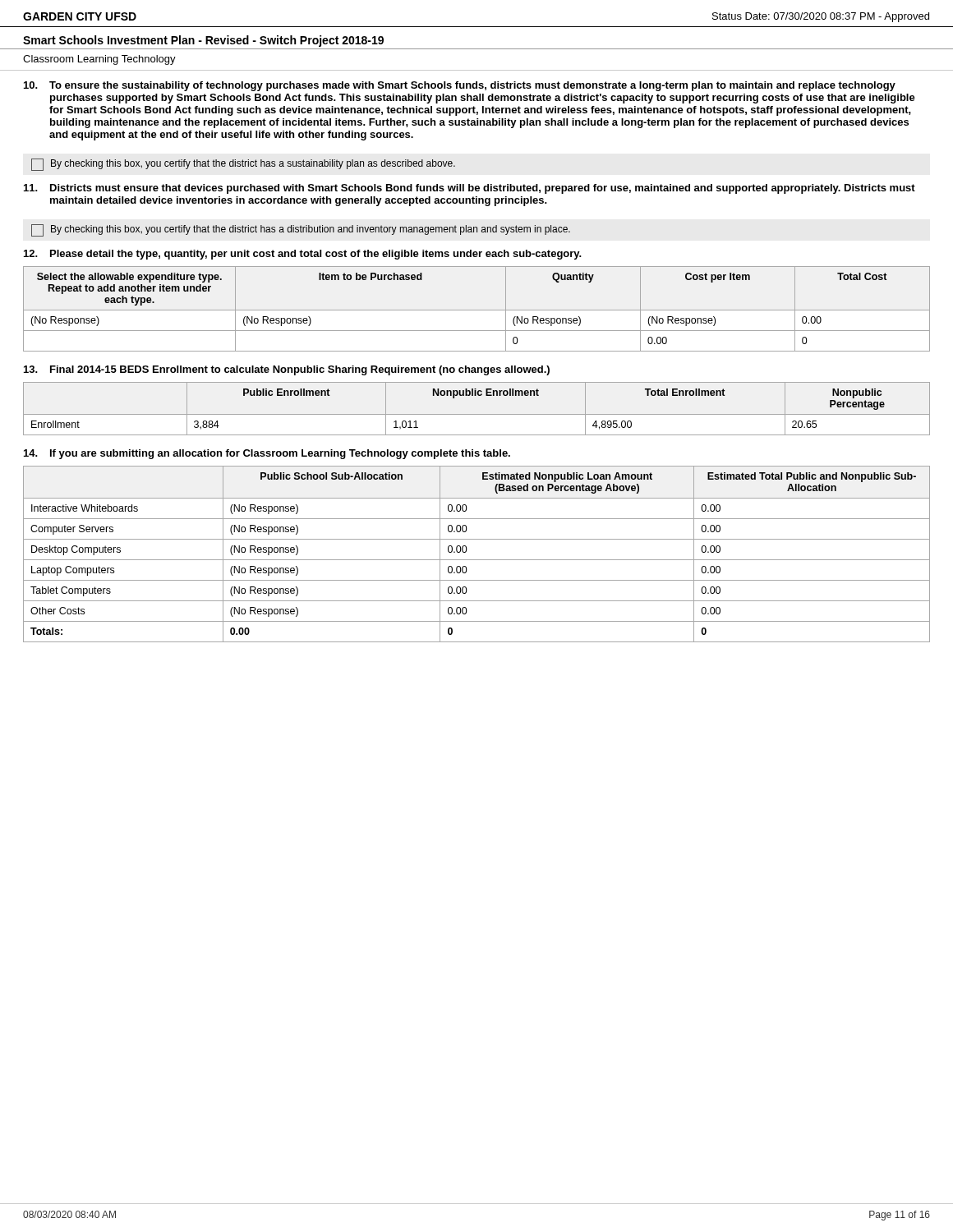Navigate to the region starting "Classroom Learning Technology"
This screenshot has height=1232, width=953.
point(99,59)
